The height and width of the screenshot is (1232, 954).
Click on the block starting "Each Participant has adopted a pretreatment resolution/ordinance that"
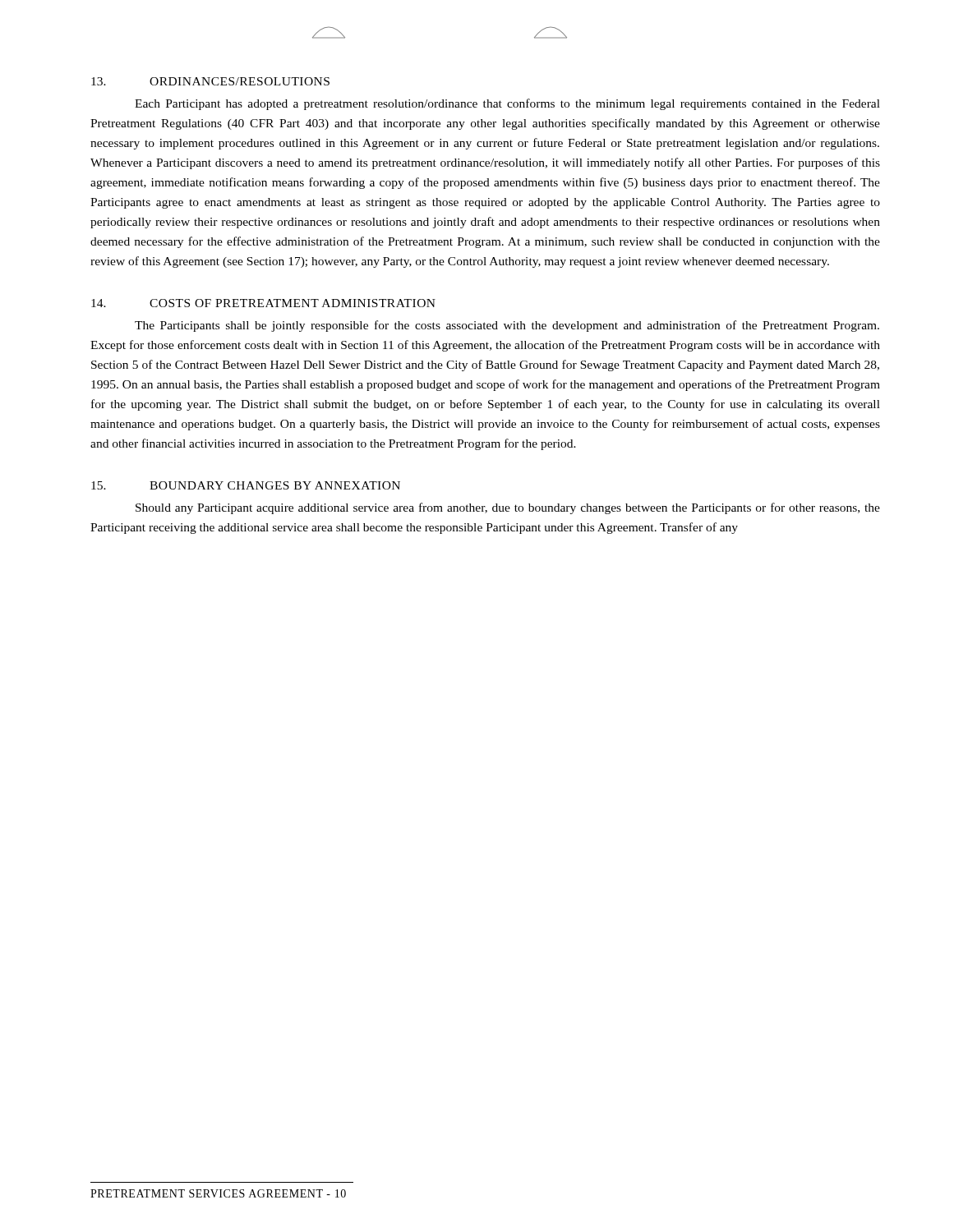pyautogui.click(x=485, y=182)
